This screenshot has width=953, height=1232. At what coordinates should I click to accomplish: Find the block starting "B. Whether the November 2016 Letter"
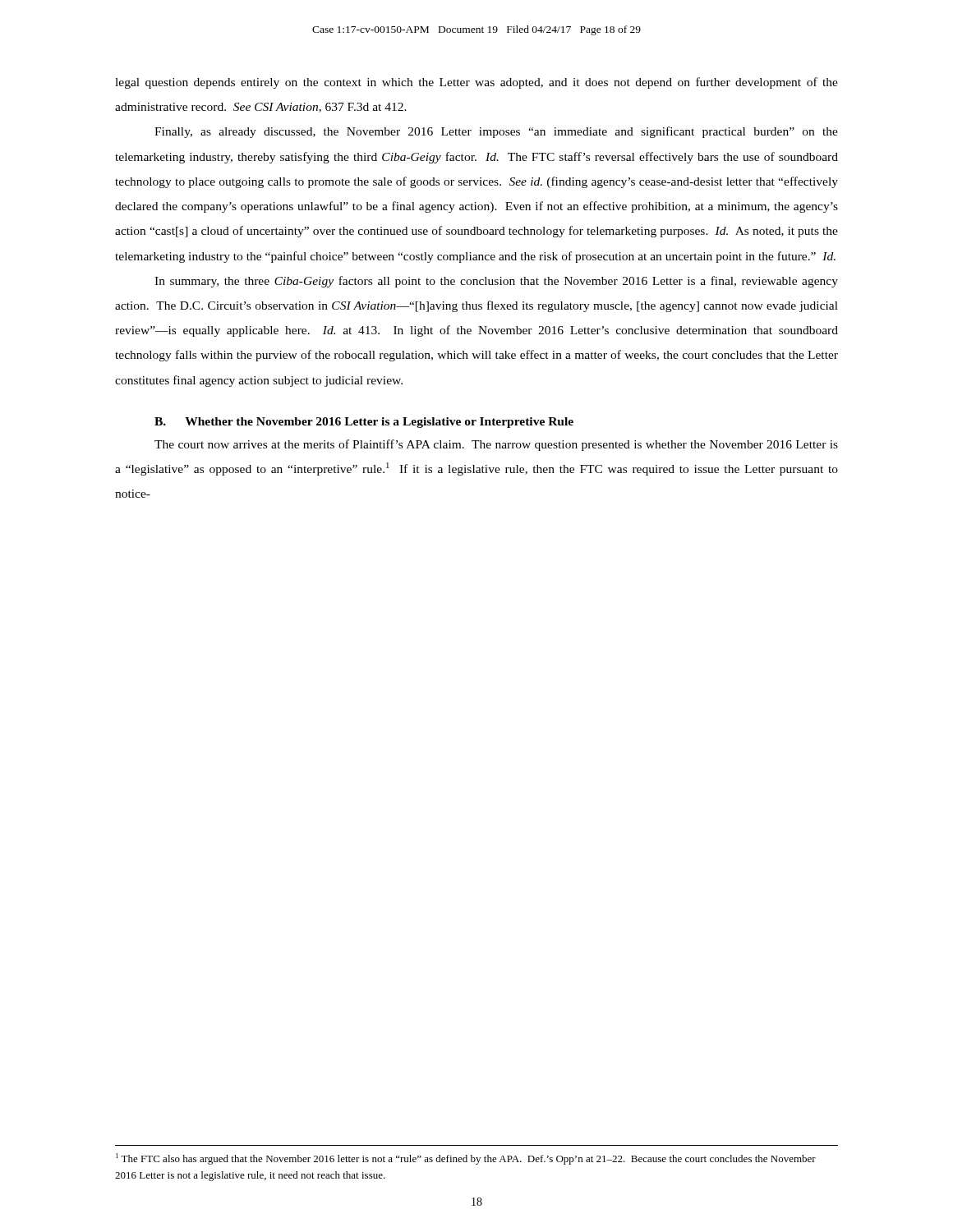point(364,421)
